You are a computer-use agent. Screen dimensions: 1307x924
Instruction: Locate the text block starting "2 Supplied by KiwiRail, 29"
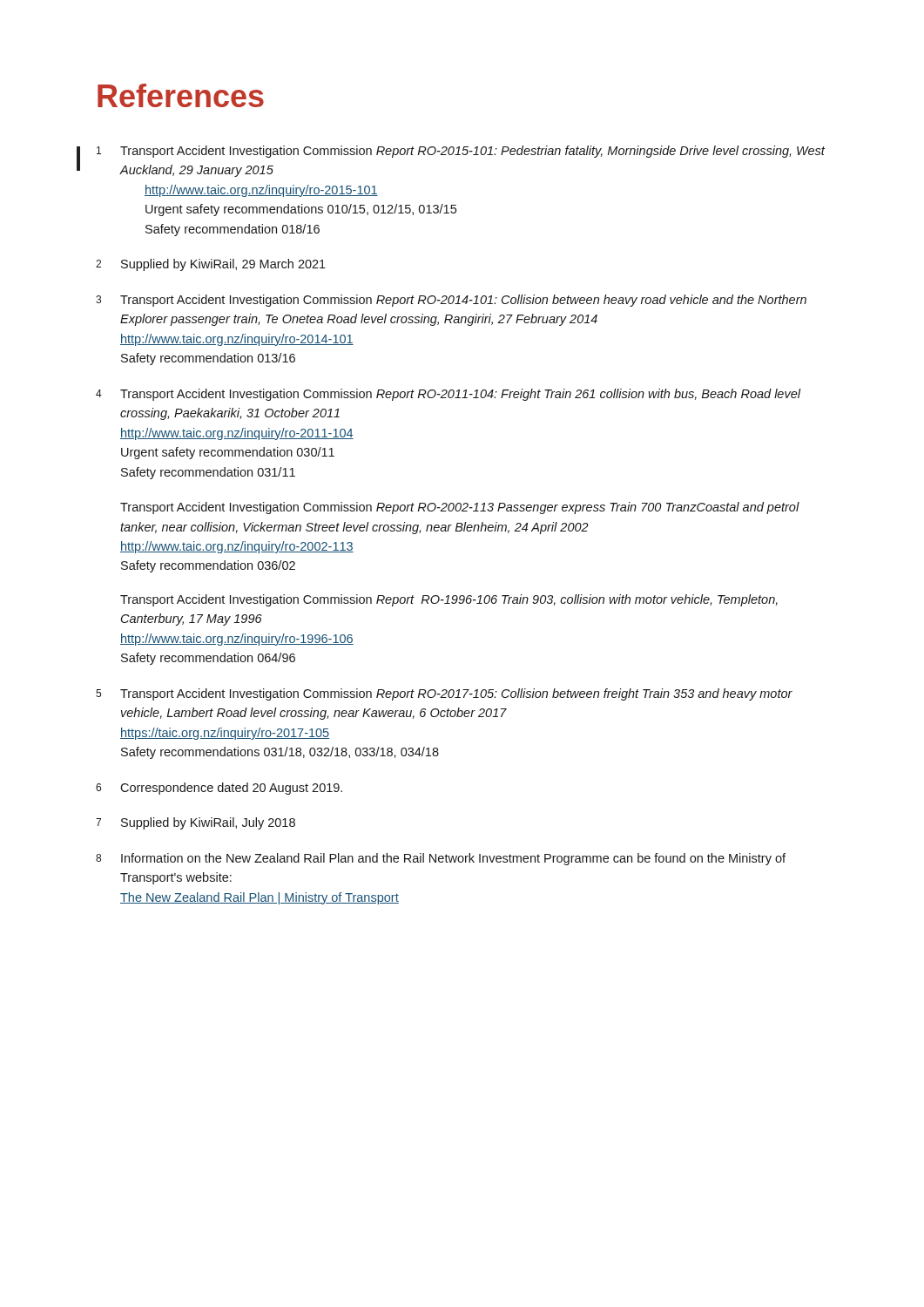coord(211,265)
